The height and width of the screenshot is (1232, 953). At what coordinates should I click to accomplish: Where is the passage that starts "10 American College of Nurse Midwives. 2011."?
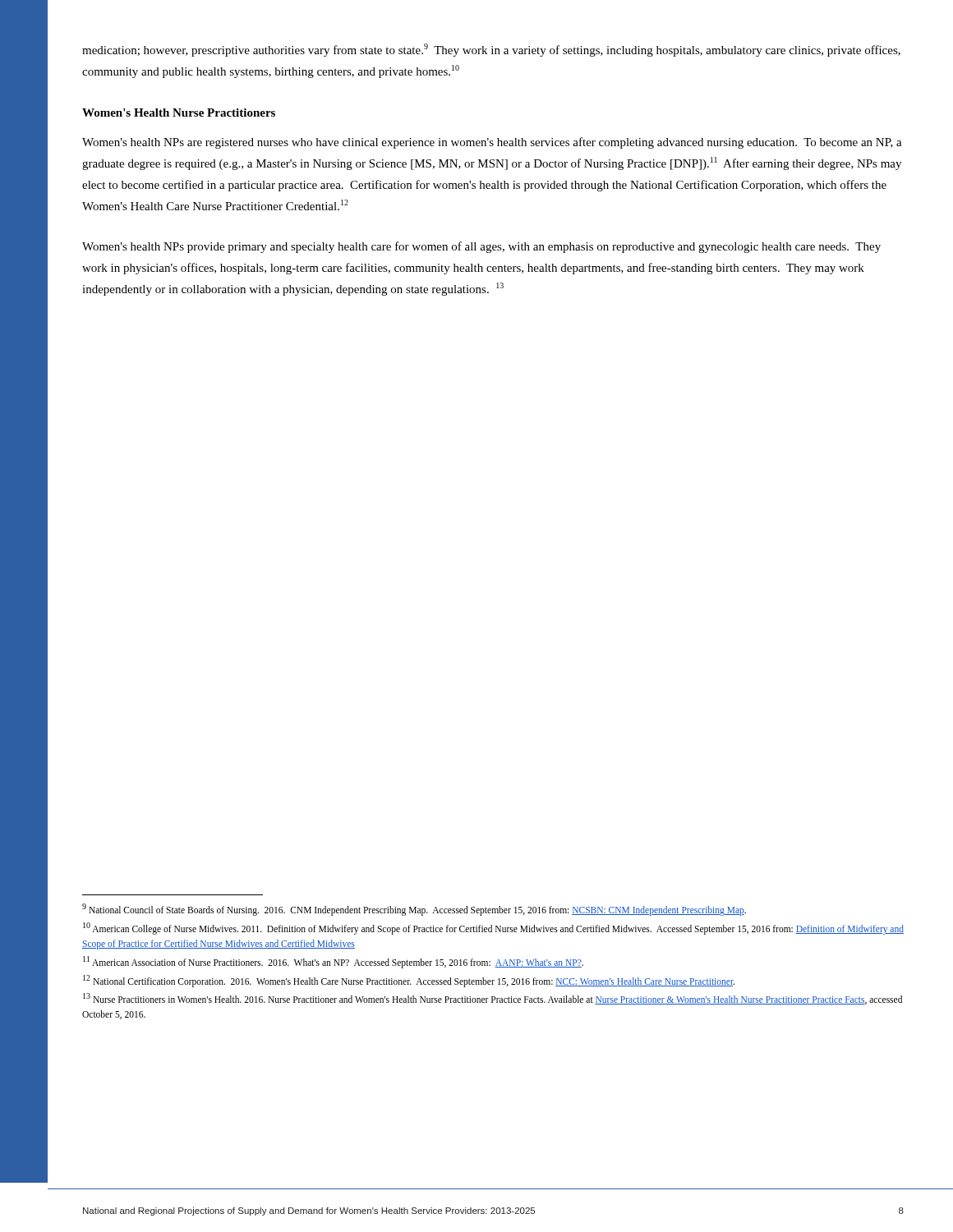pyautogui.click(x=493, y=936)
